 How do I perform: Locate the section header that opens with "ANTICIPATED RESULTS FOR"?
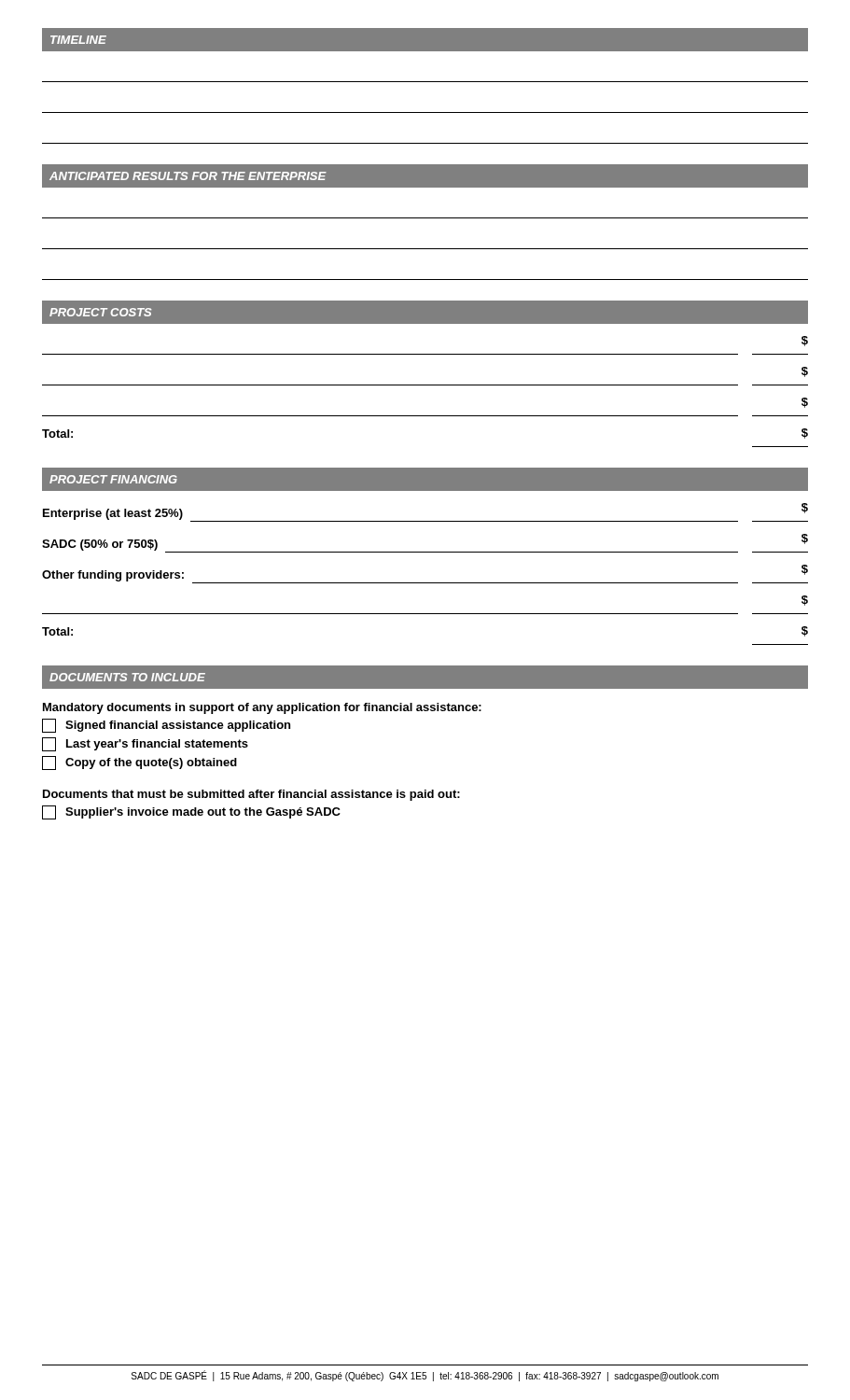425,176
